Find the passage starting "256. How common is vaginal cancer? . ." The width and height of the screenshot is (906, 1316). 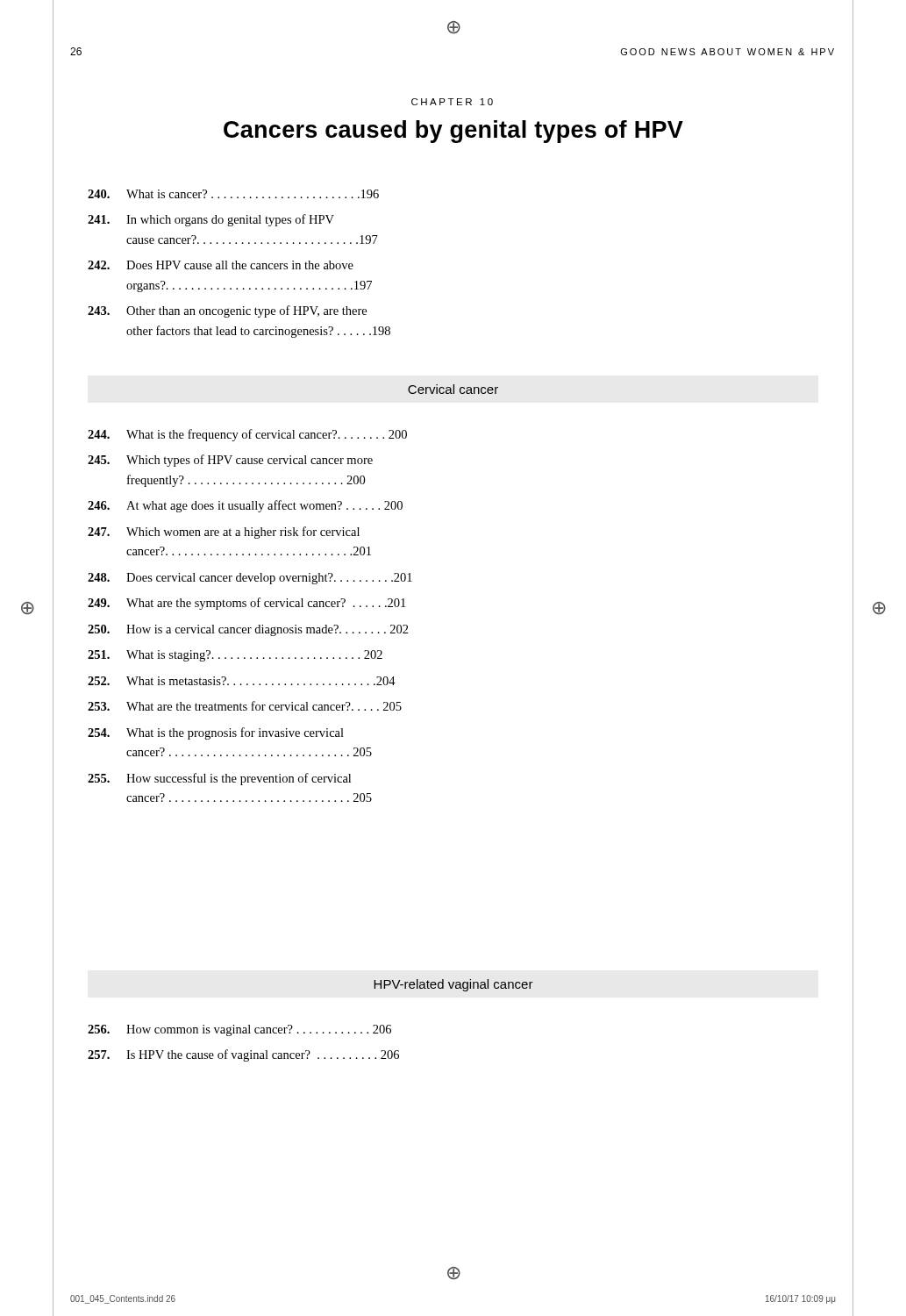click(240, 1029)
